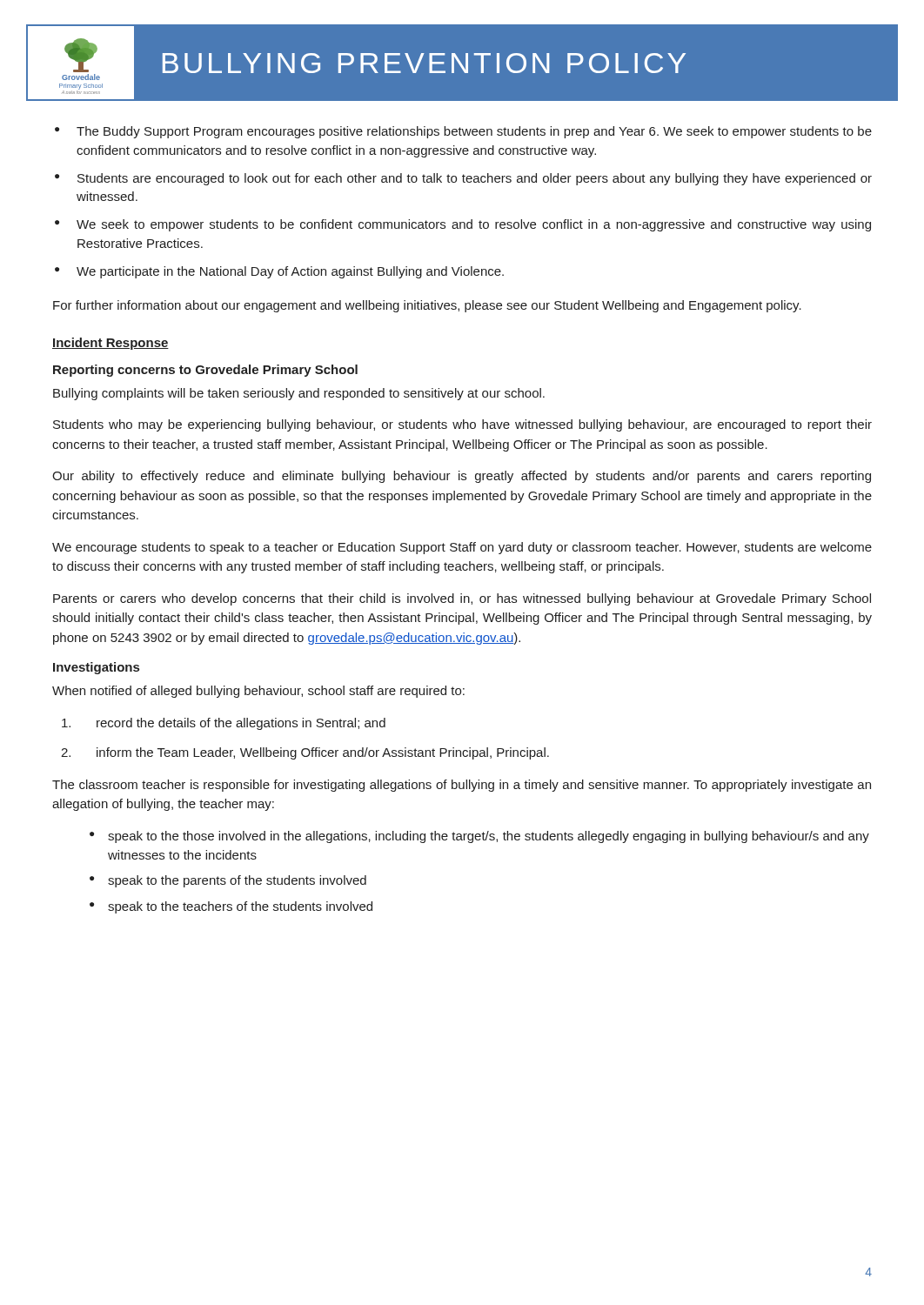The height and width of the screenshot is (1305, 924).
Task: Locate the text block containing "The classroom teacher"
Action: tap(462, 794)
